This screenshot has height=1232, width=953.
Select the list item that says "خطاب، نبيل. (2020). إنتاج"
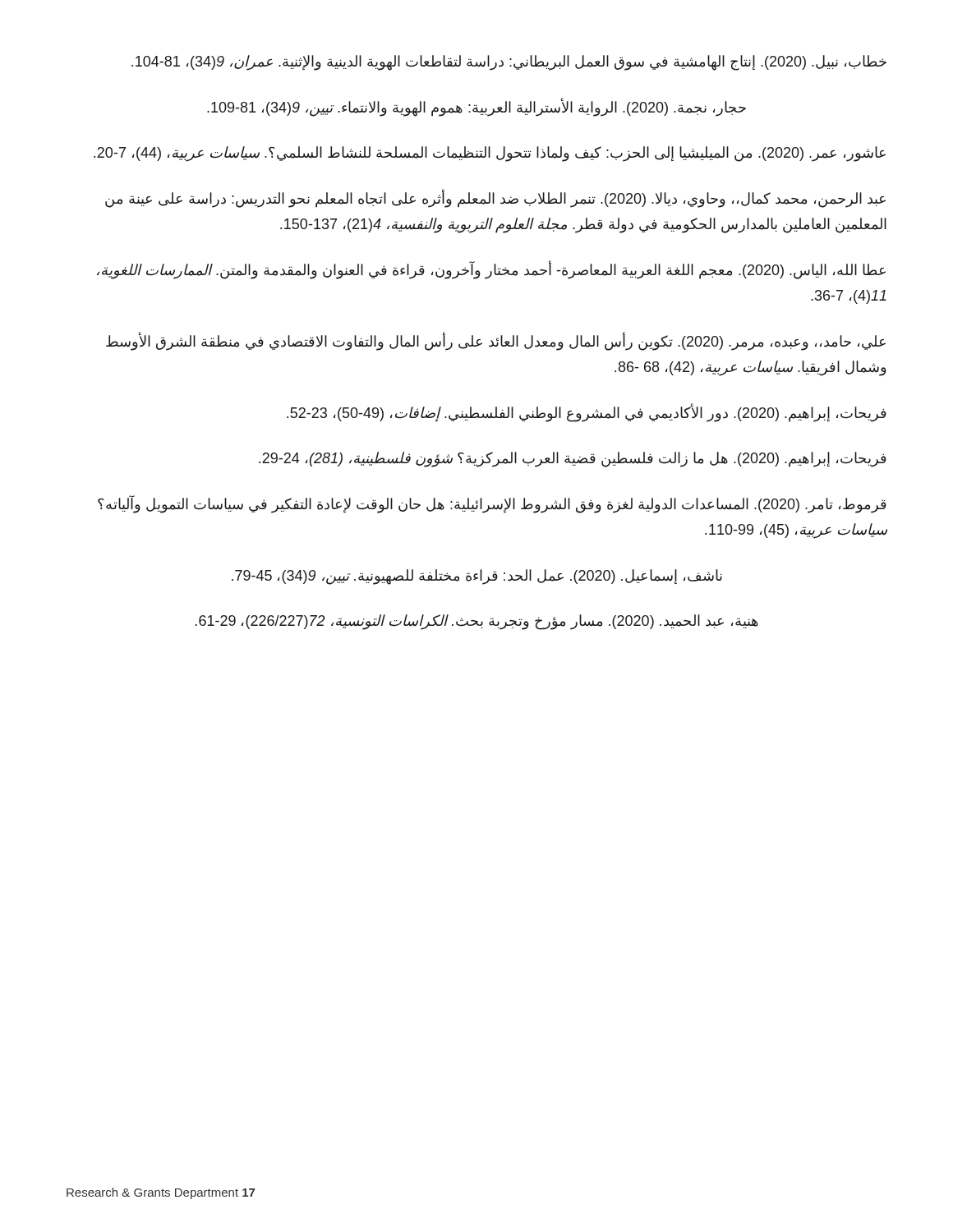click(x=509, y=62)
